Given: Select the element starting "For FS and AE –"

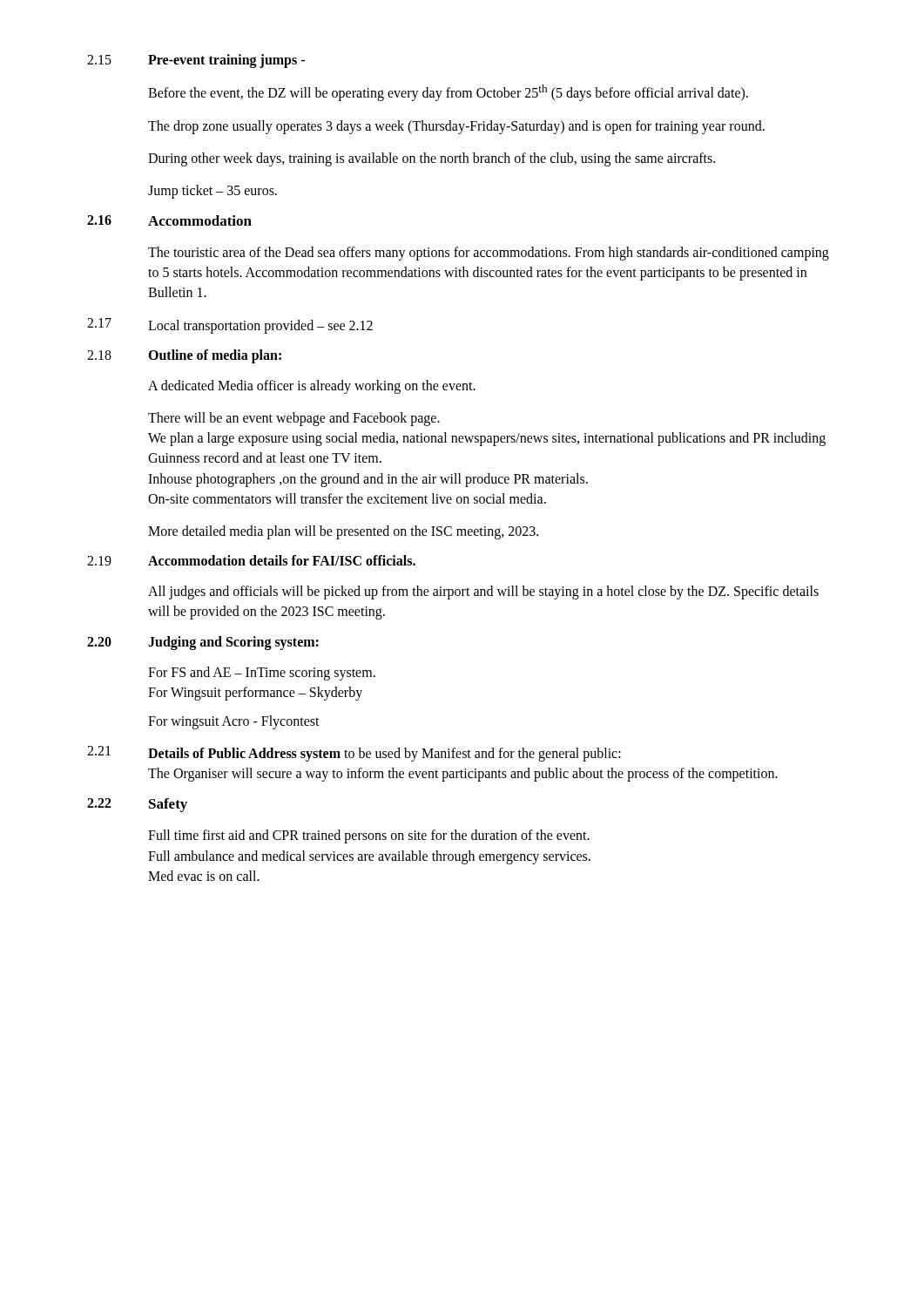Looking at the screenshot, I should 262,674.
